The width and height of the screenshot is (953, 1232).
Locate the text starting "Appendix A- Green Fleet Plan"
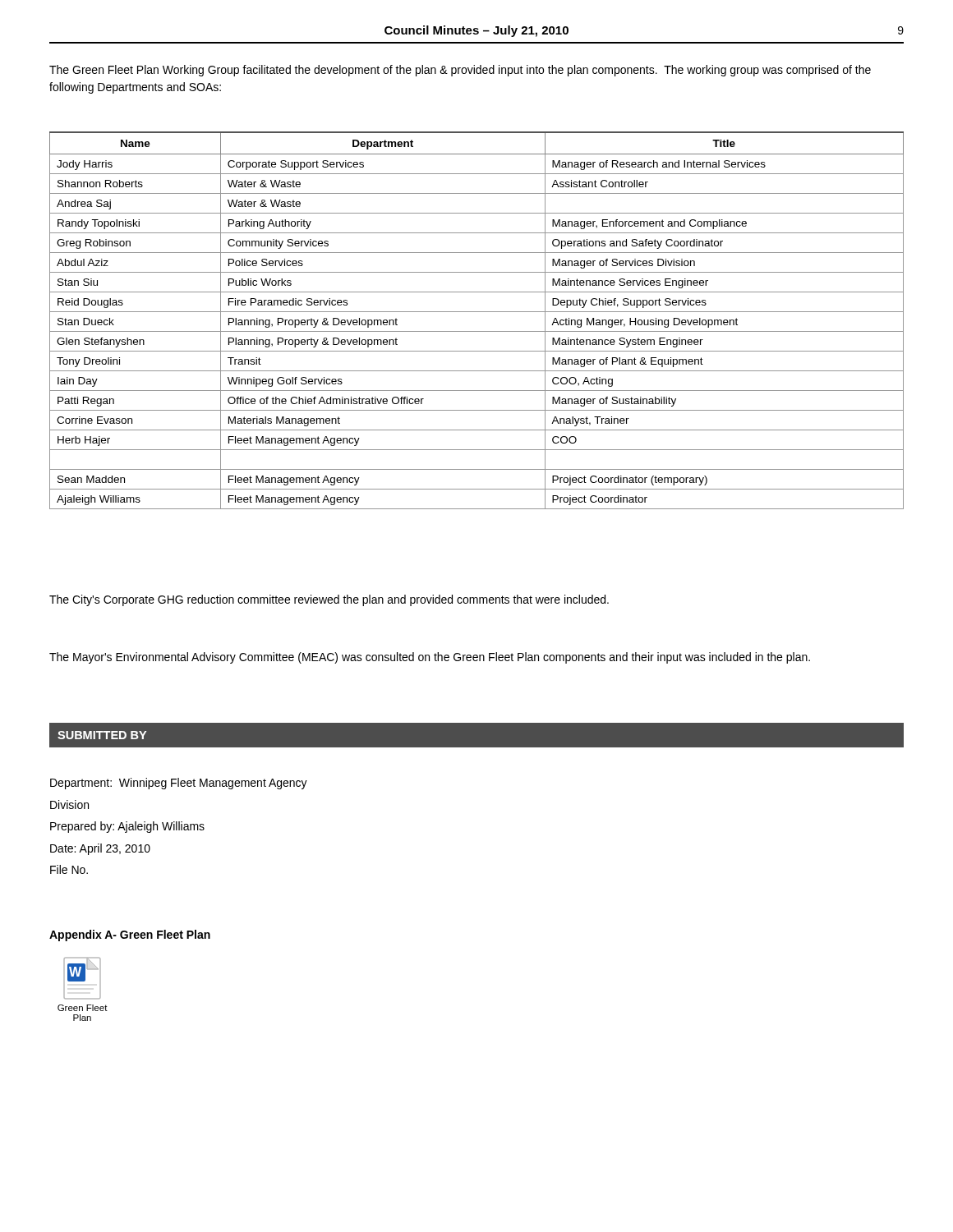point(130,935)
